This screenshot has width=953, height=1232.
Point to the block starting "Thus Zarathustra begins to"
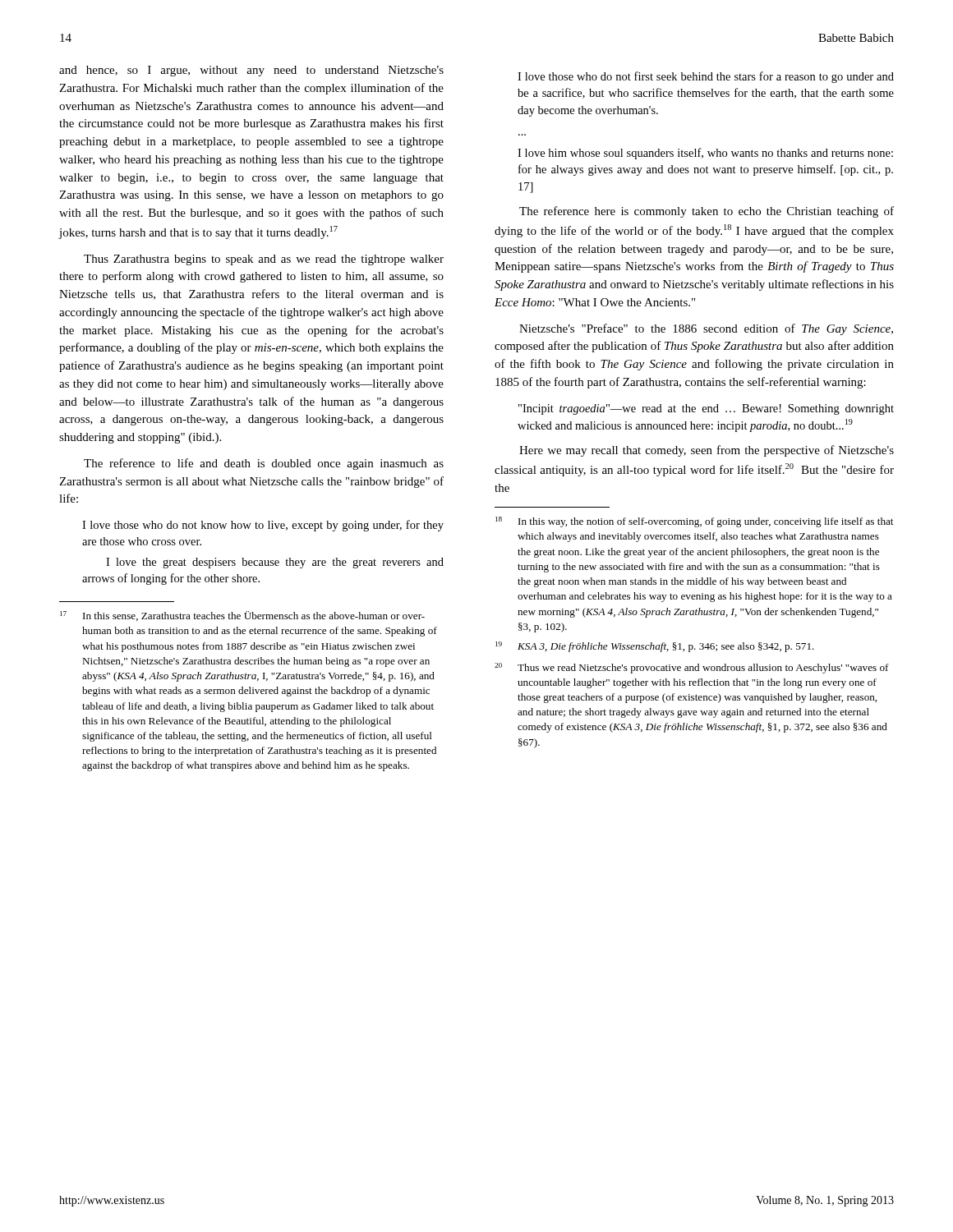click(x=251, y=348)
